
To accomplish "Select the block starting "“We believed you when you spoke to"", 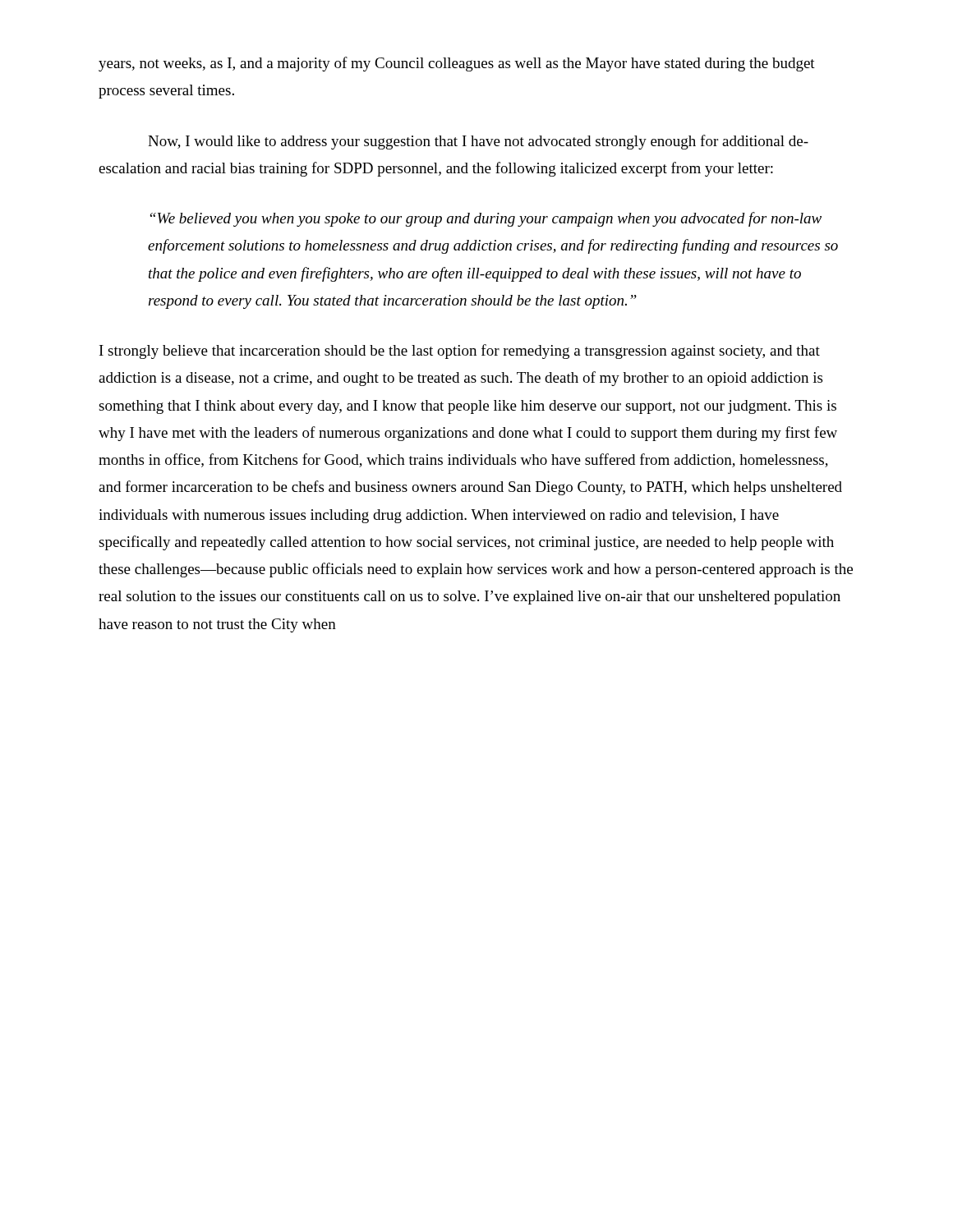I will [x=501, y=259].
